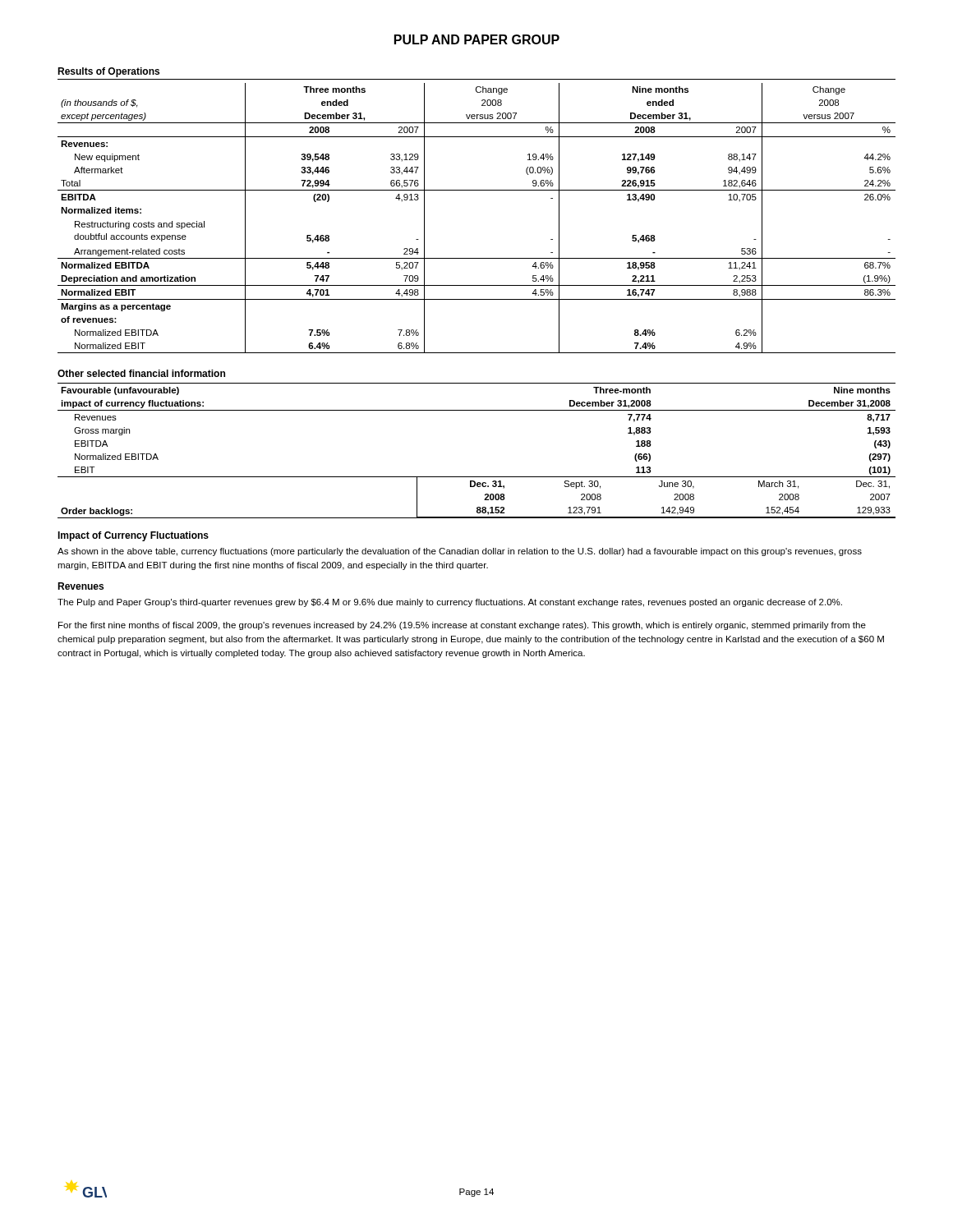Find the text starting "The Pulp and"
The height and width of the screenshot is (1232, 953).
click(x=450, y=602)
